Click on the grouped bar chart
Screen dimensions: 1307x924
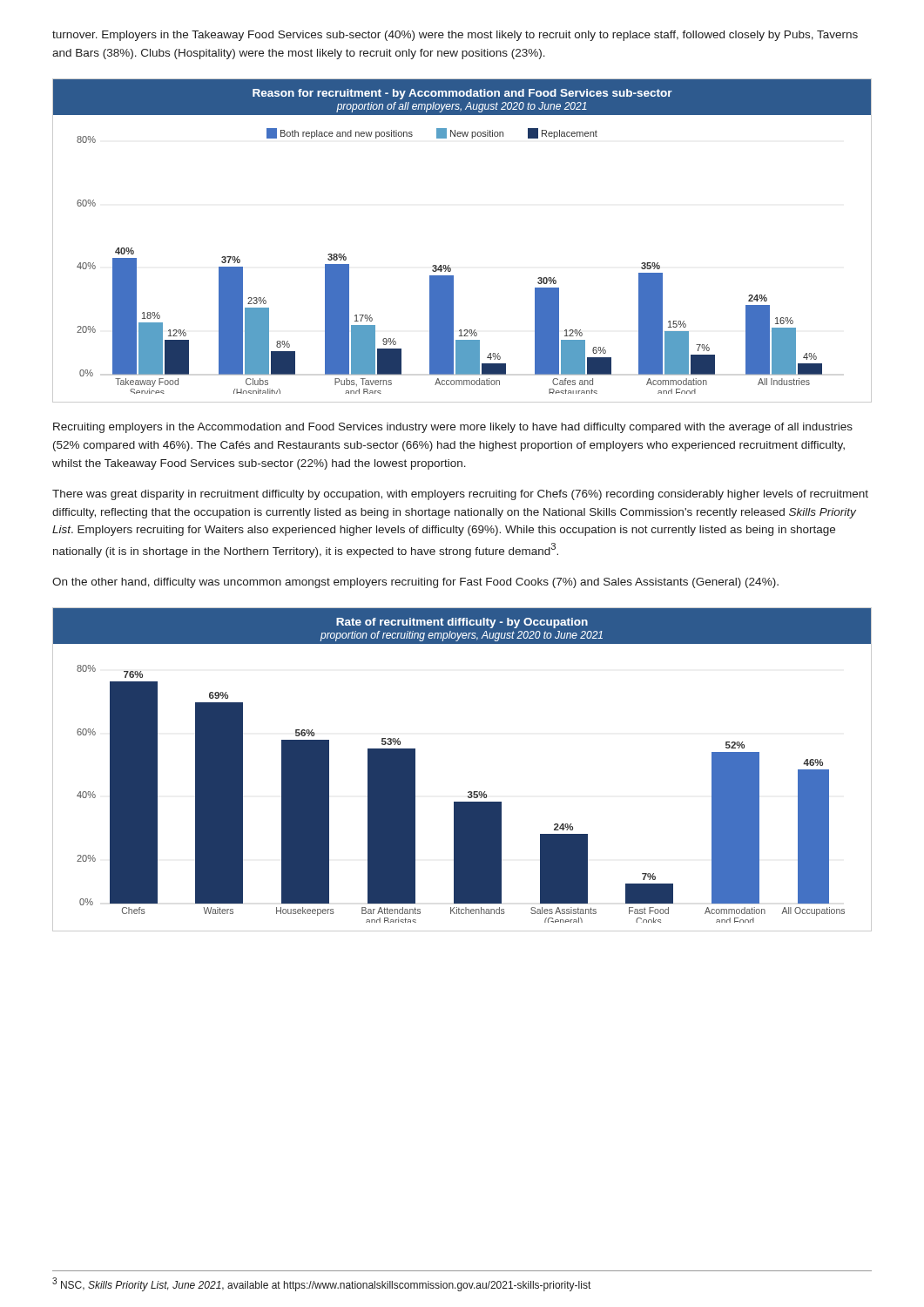pyautogui.click(x=462, y=240)
